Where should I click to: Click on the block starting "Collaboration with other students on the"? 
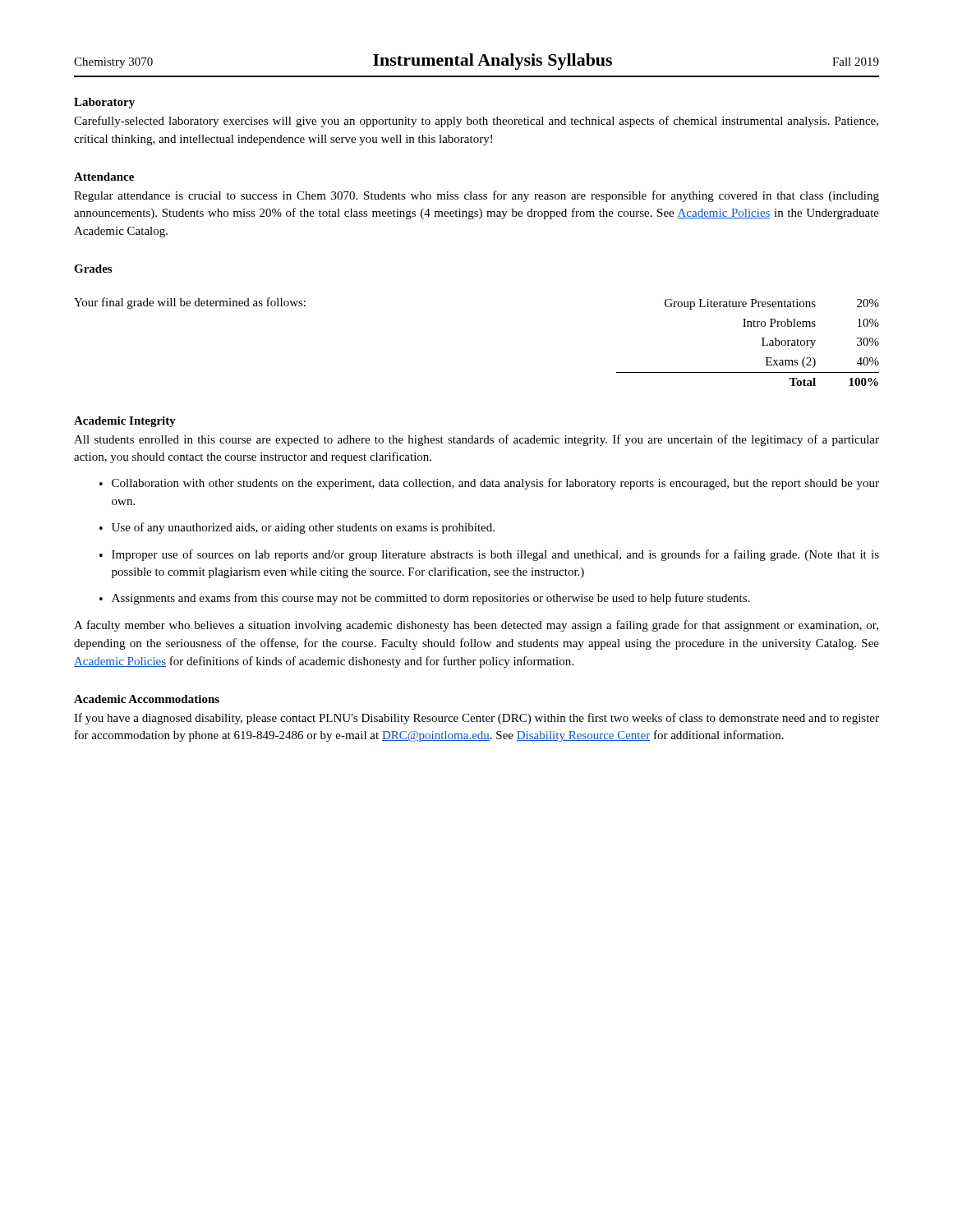click(495, 493)
